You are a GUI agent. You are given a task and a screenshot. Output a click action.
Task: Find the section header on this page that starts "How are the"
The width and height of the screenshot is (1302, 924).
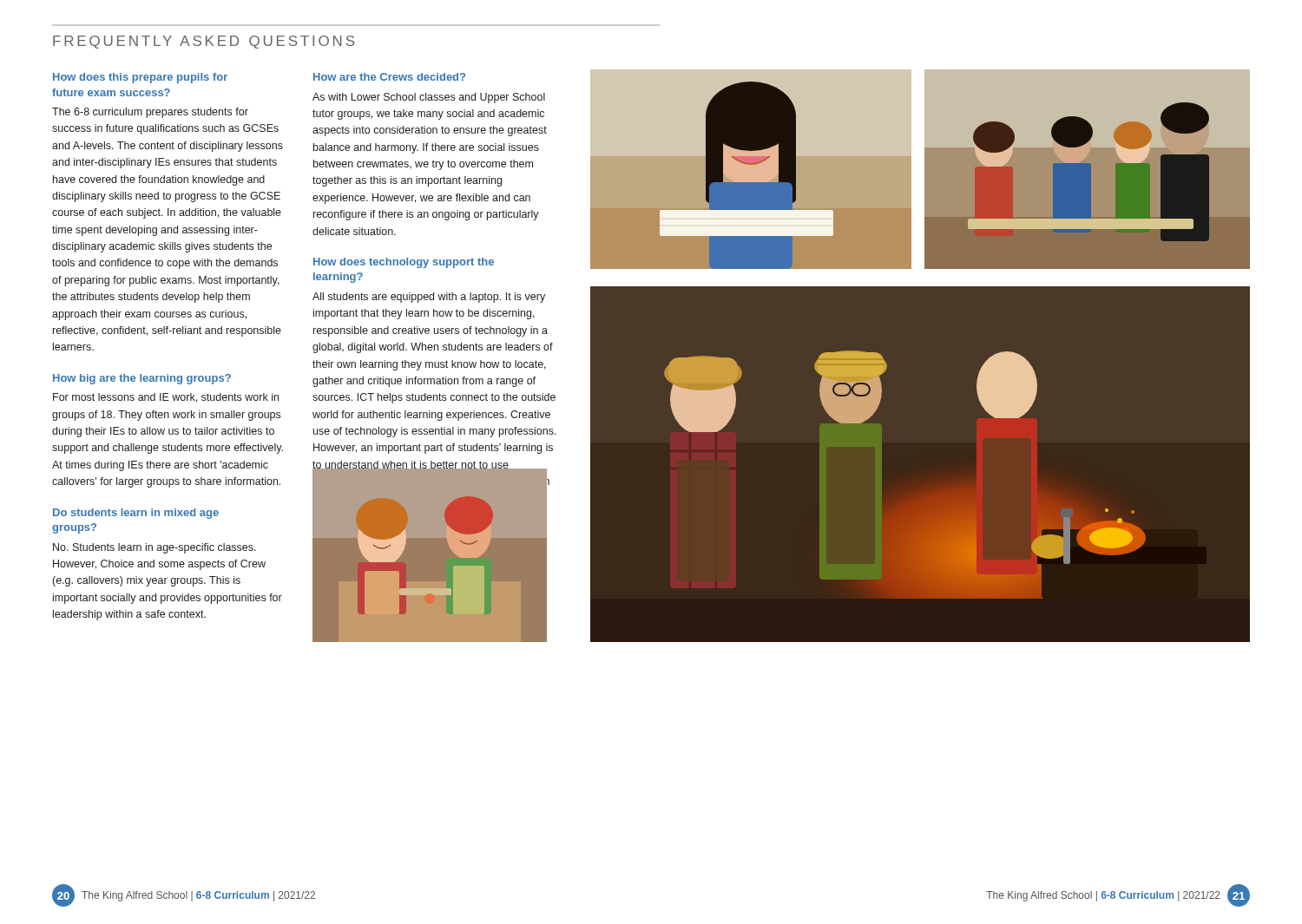(436, 77)
